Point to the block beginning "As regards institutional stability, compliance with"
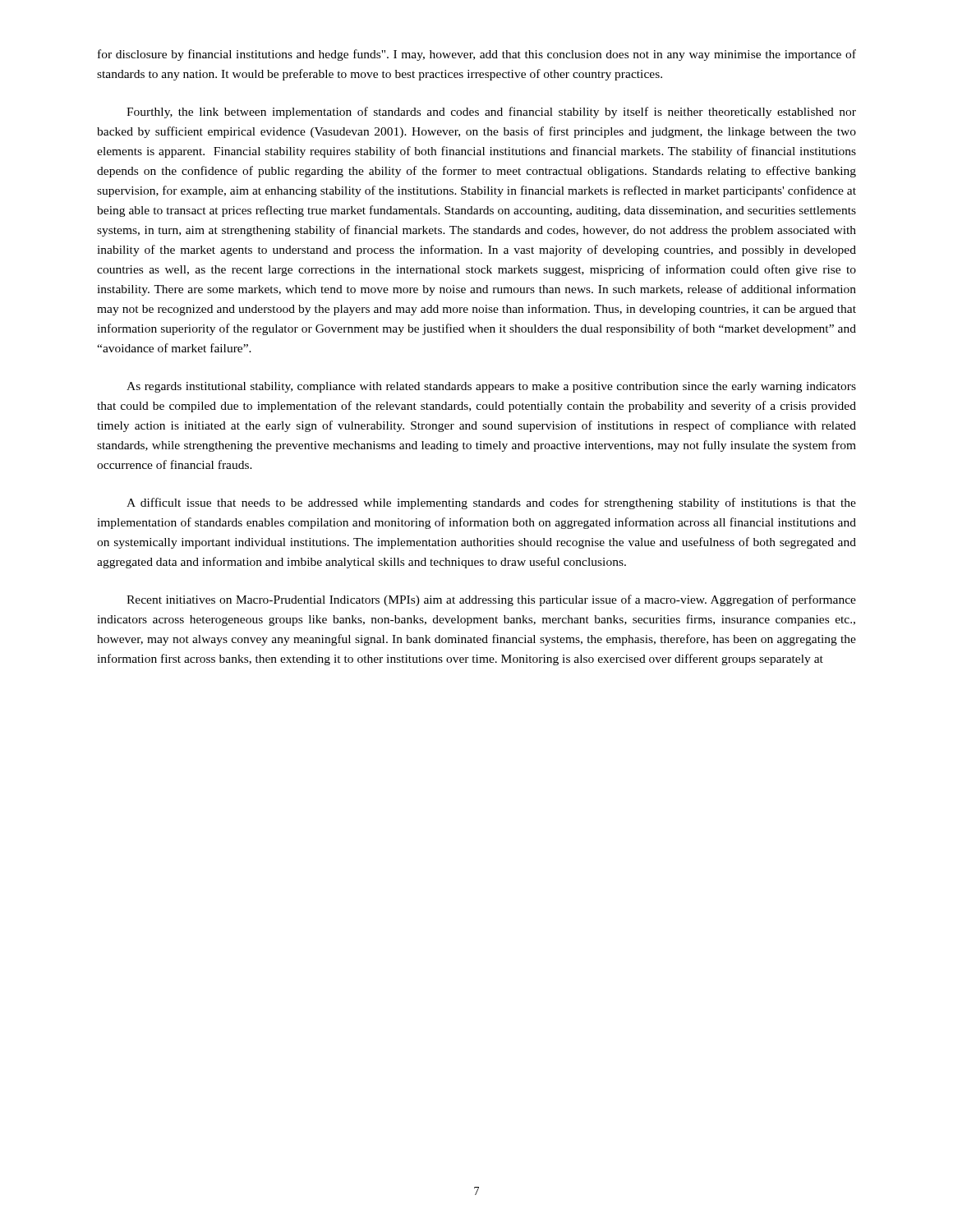 (x=476, y=425)
